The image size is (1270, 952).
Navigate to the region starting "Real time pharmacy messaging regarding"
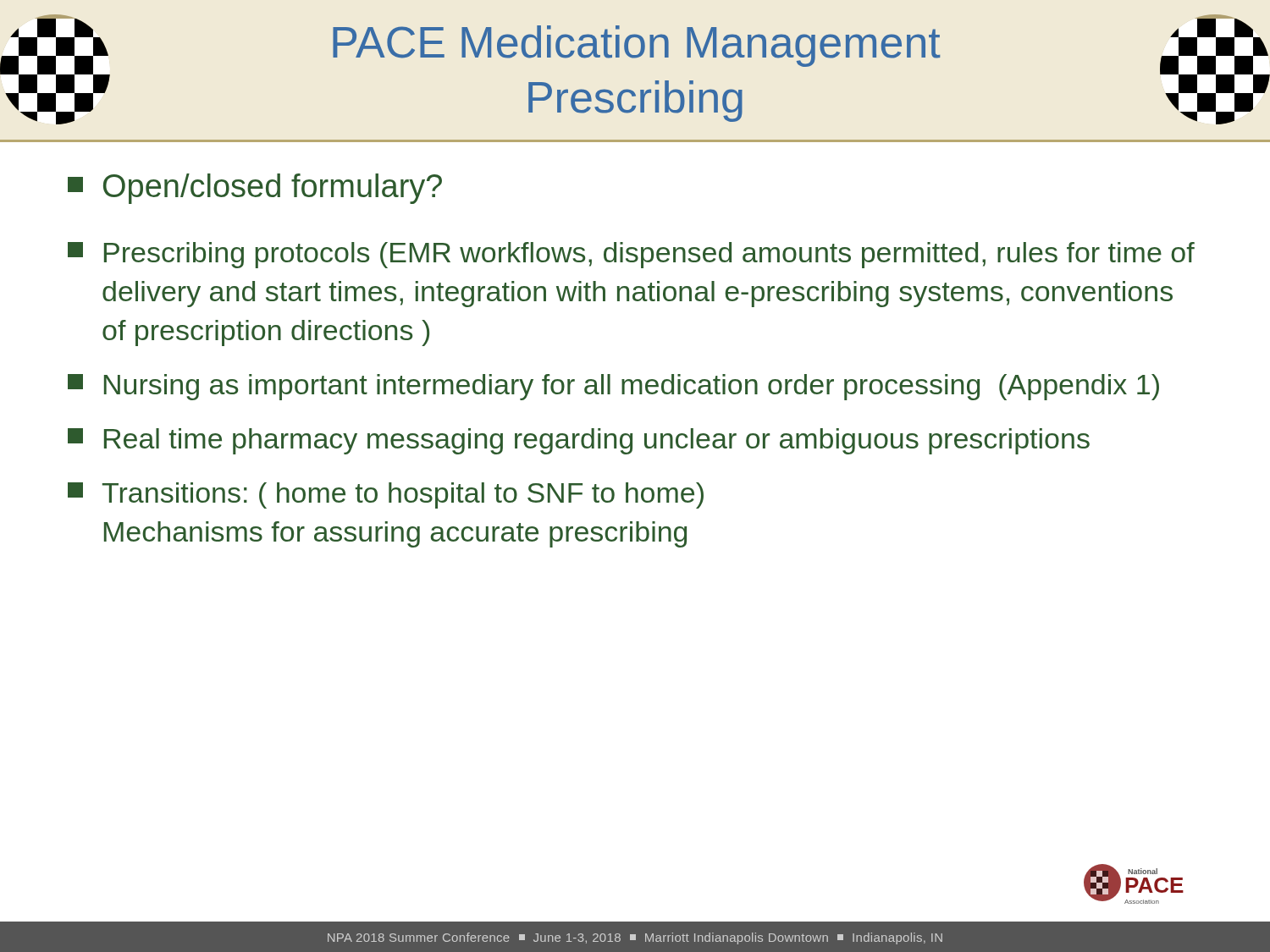point(579,439)
